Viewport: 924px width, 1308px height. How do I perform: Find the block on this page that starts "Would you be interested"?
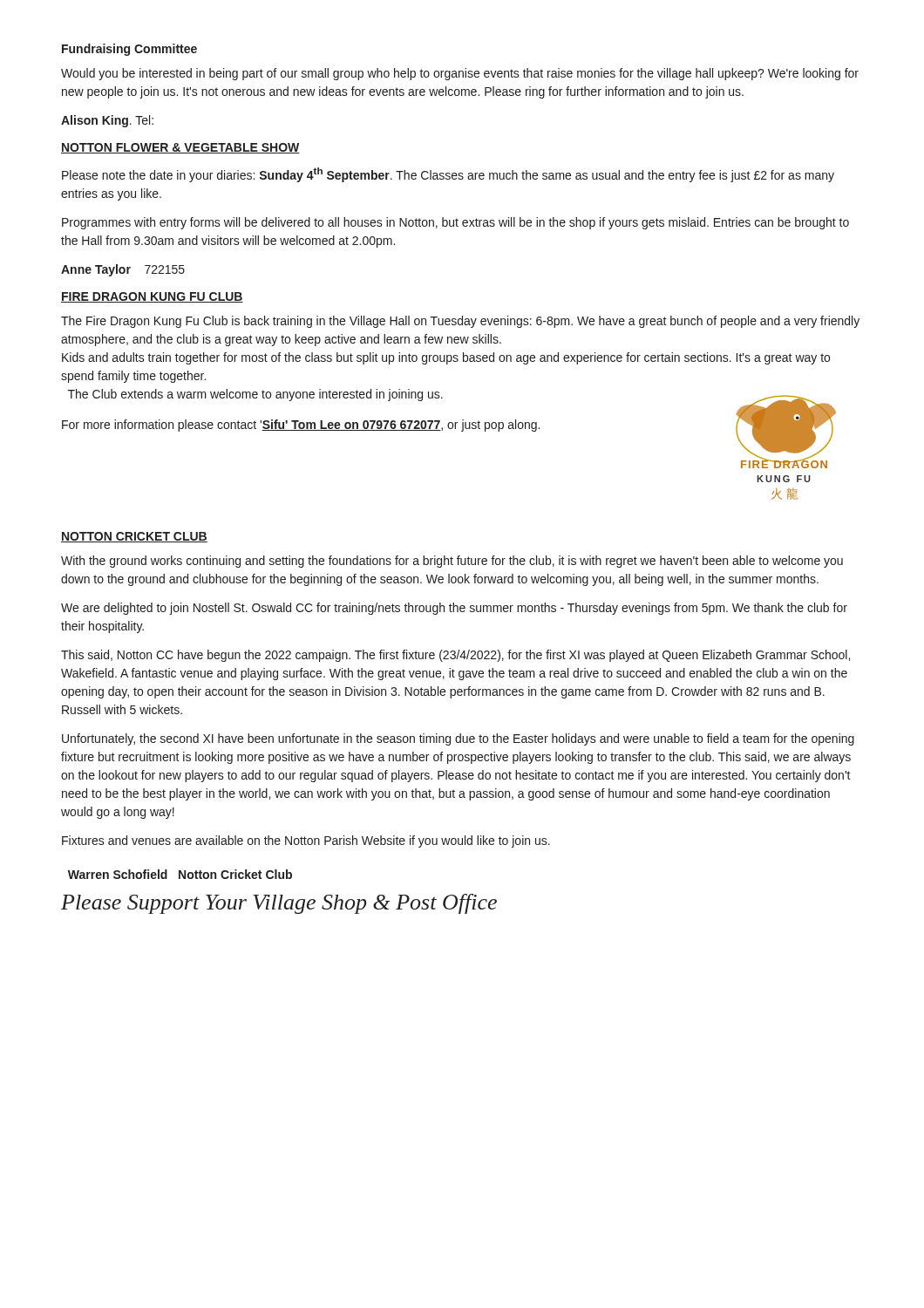(462, 83)
